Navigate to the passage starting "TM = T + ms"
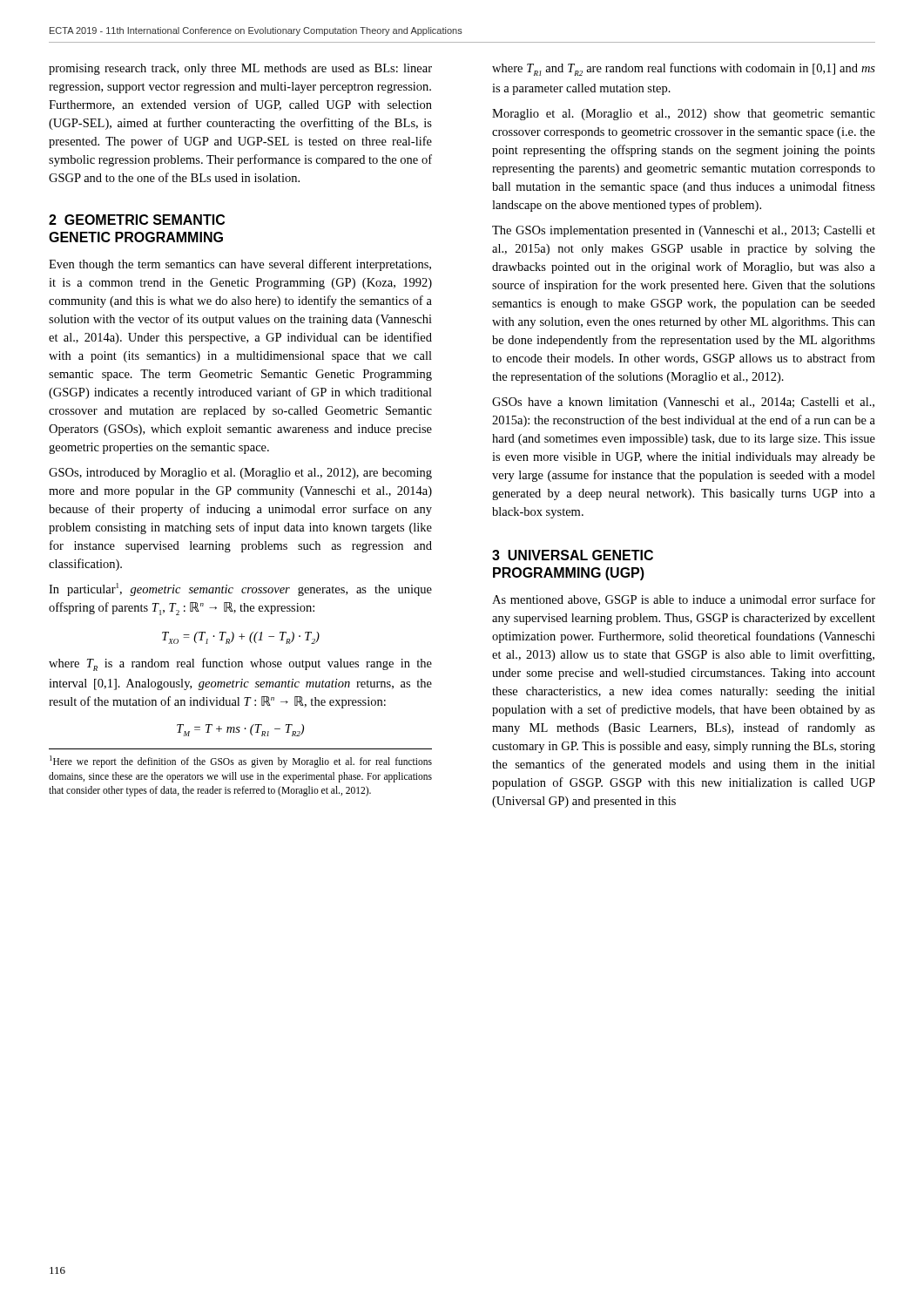924x1307 pixels. point(240,730)
